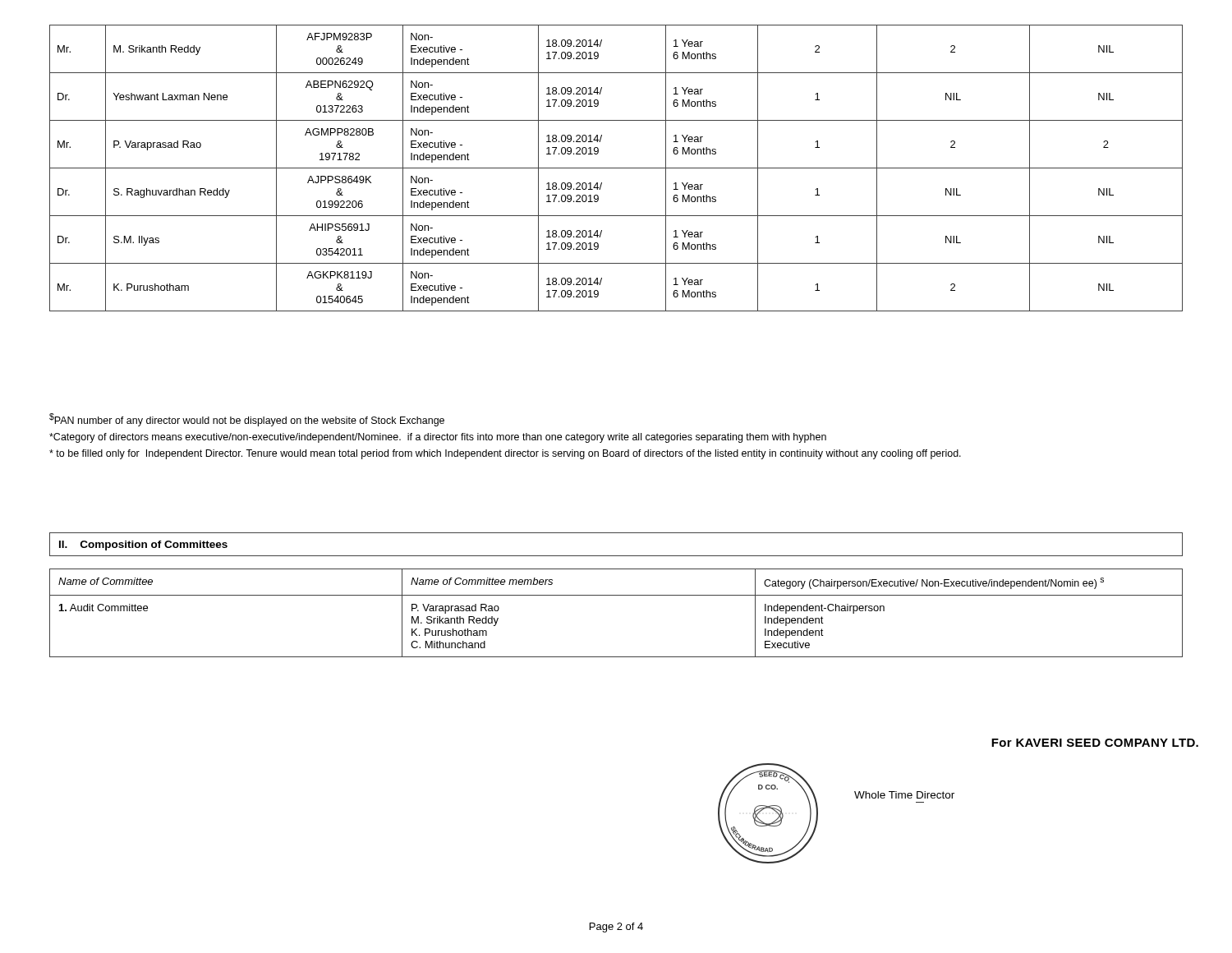Image resolution: width=1232 pixels, height=953 pixels.
Task: Locate the logo
Action: coord(768,815)
